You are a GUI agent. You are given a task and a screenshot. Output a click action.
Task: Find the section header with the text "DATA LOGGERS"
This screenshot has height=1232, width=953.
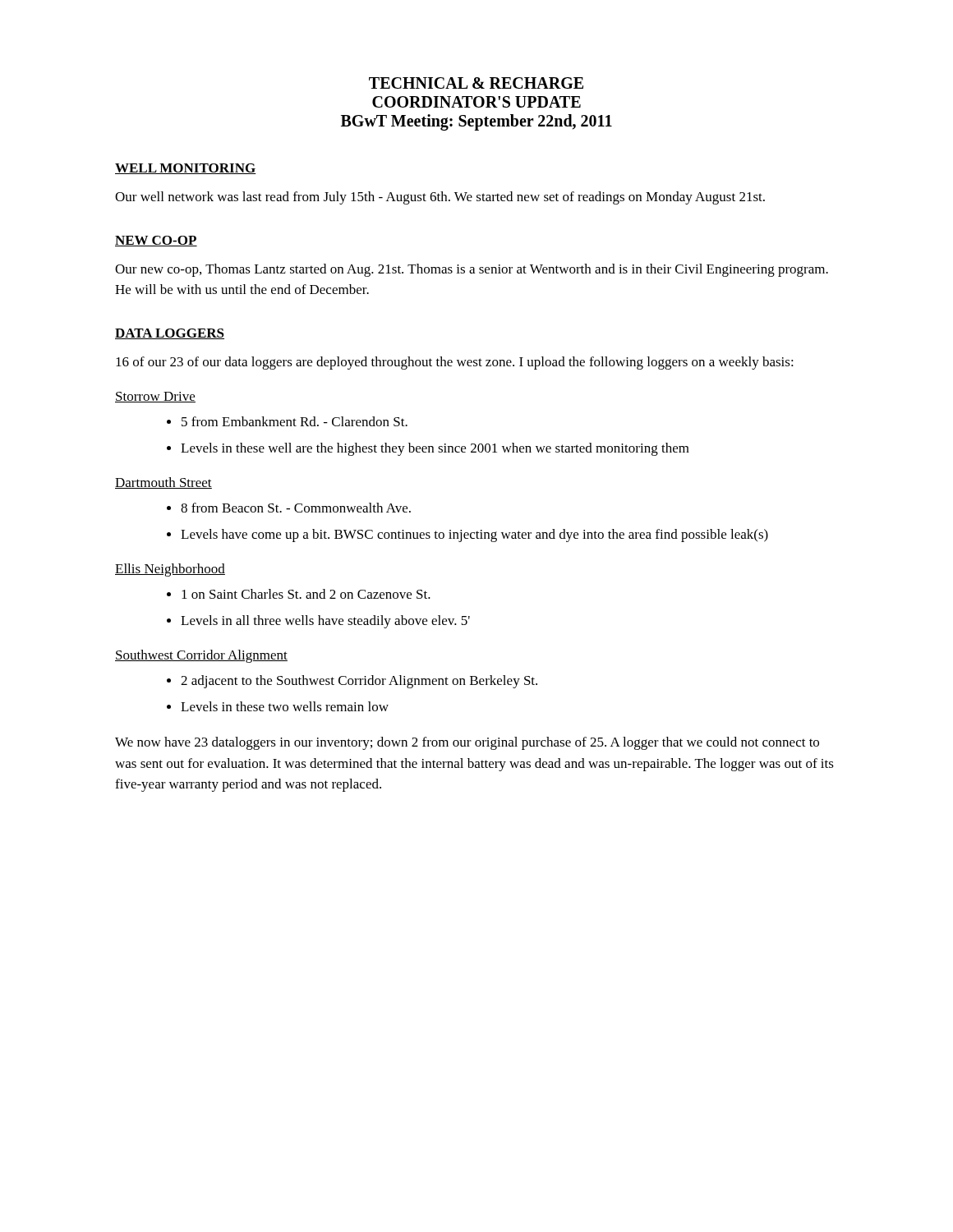click(170, 333)
